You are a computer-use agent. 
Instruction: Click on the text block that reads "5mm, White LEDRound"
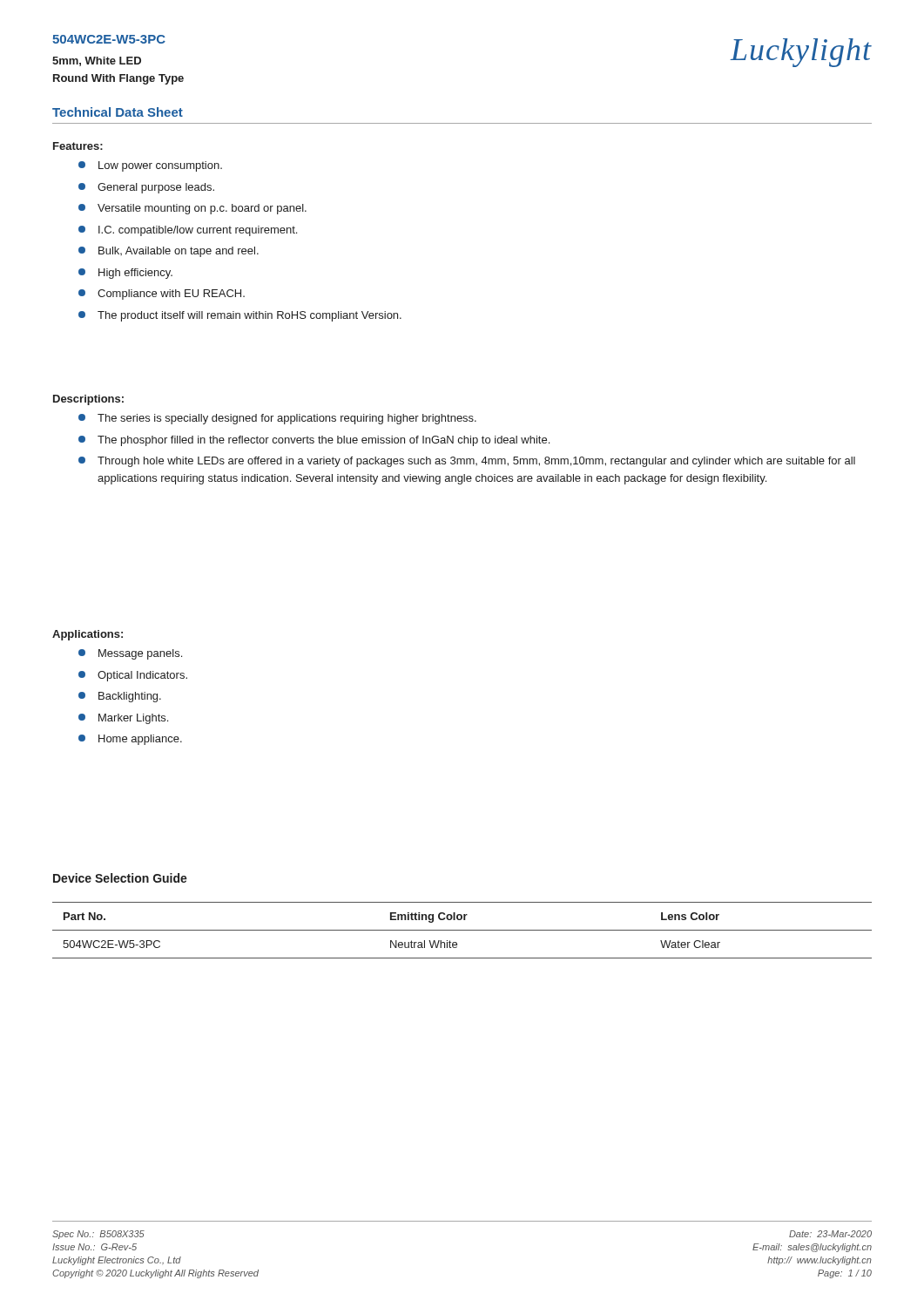[x=118, y=69]
